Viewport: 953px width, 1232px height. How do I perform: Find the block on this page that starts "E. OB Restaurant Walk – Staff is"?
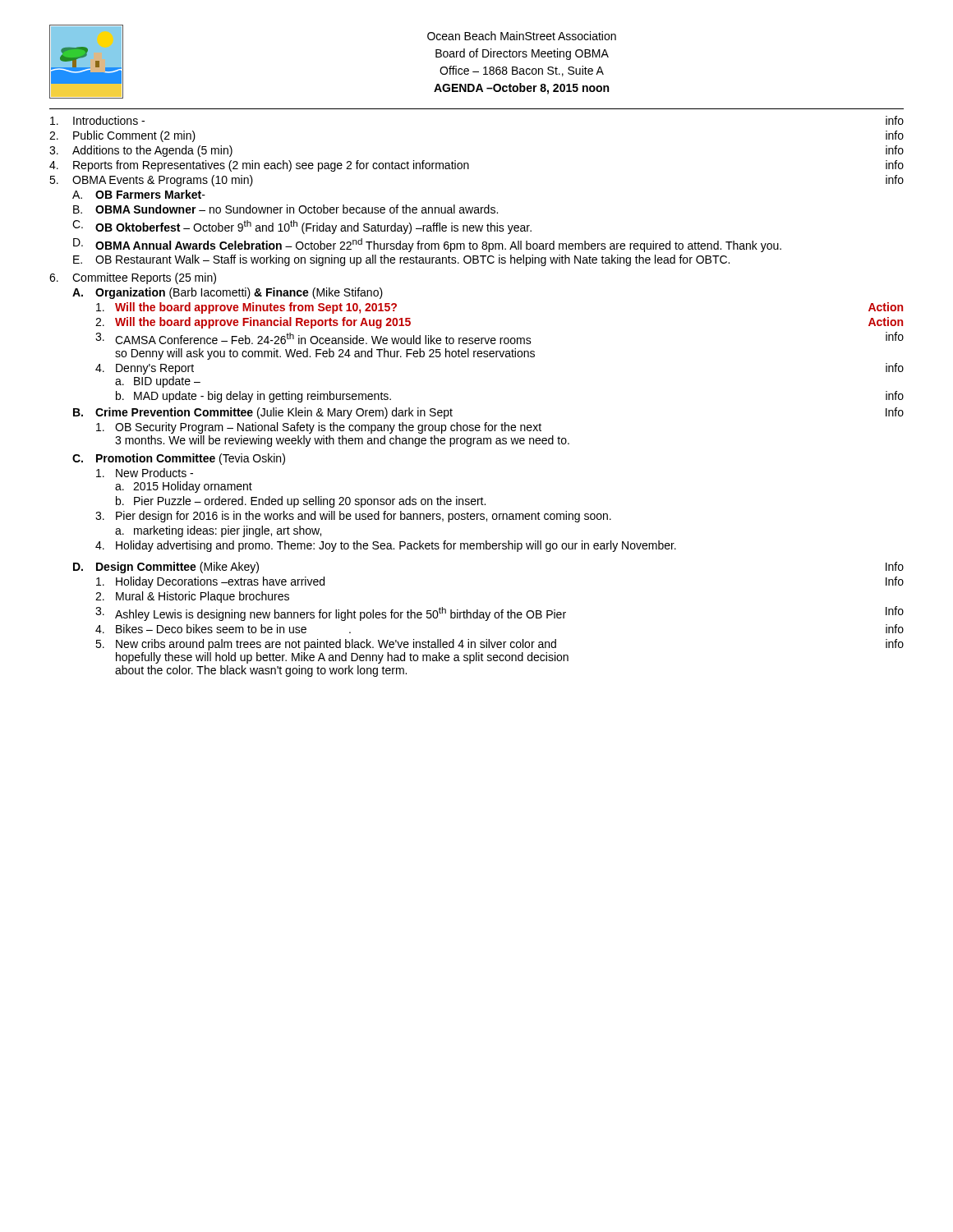(488, 260)
